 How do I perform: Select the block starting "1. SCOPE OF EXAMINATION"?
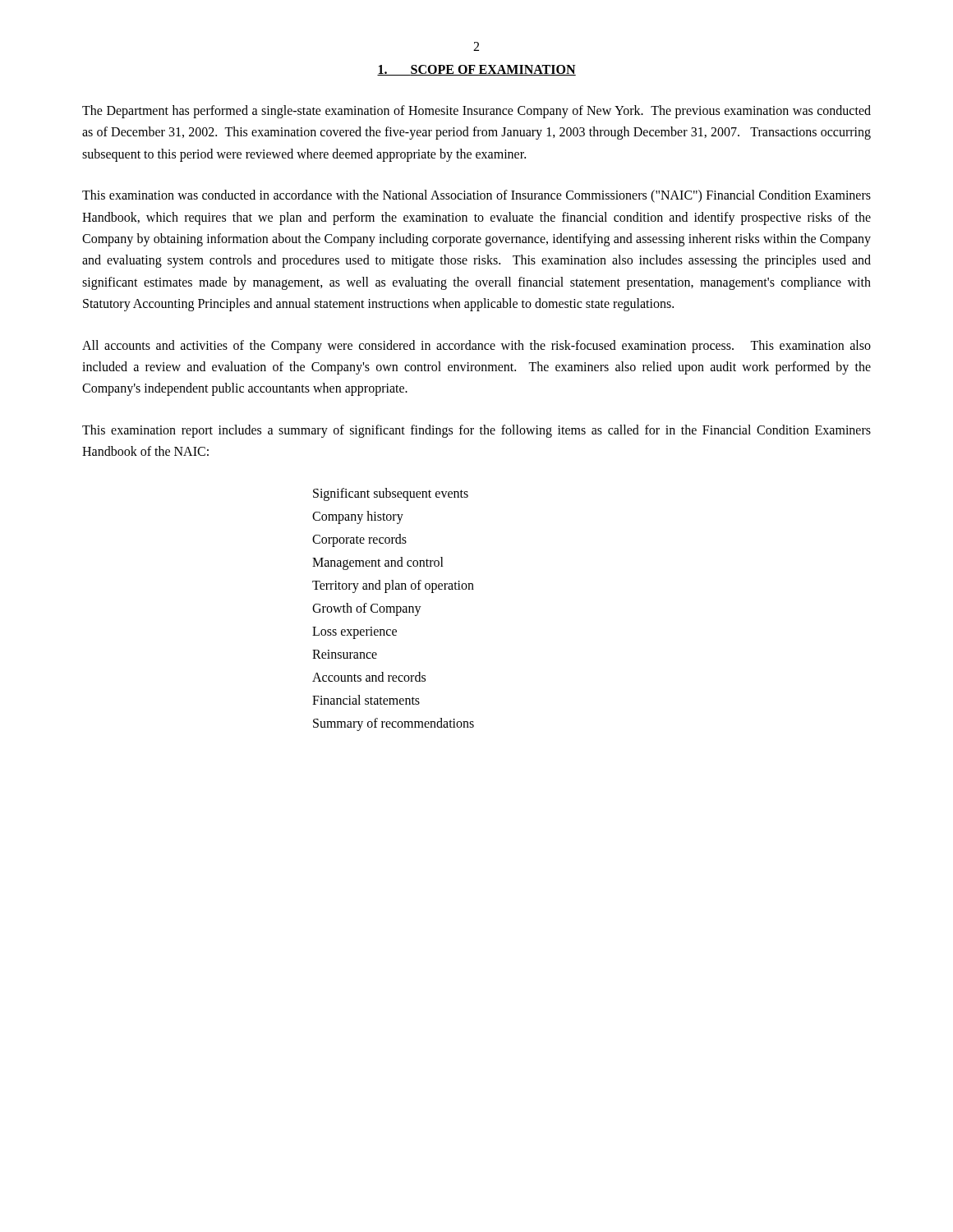coord(476,69)
